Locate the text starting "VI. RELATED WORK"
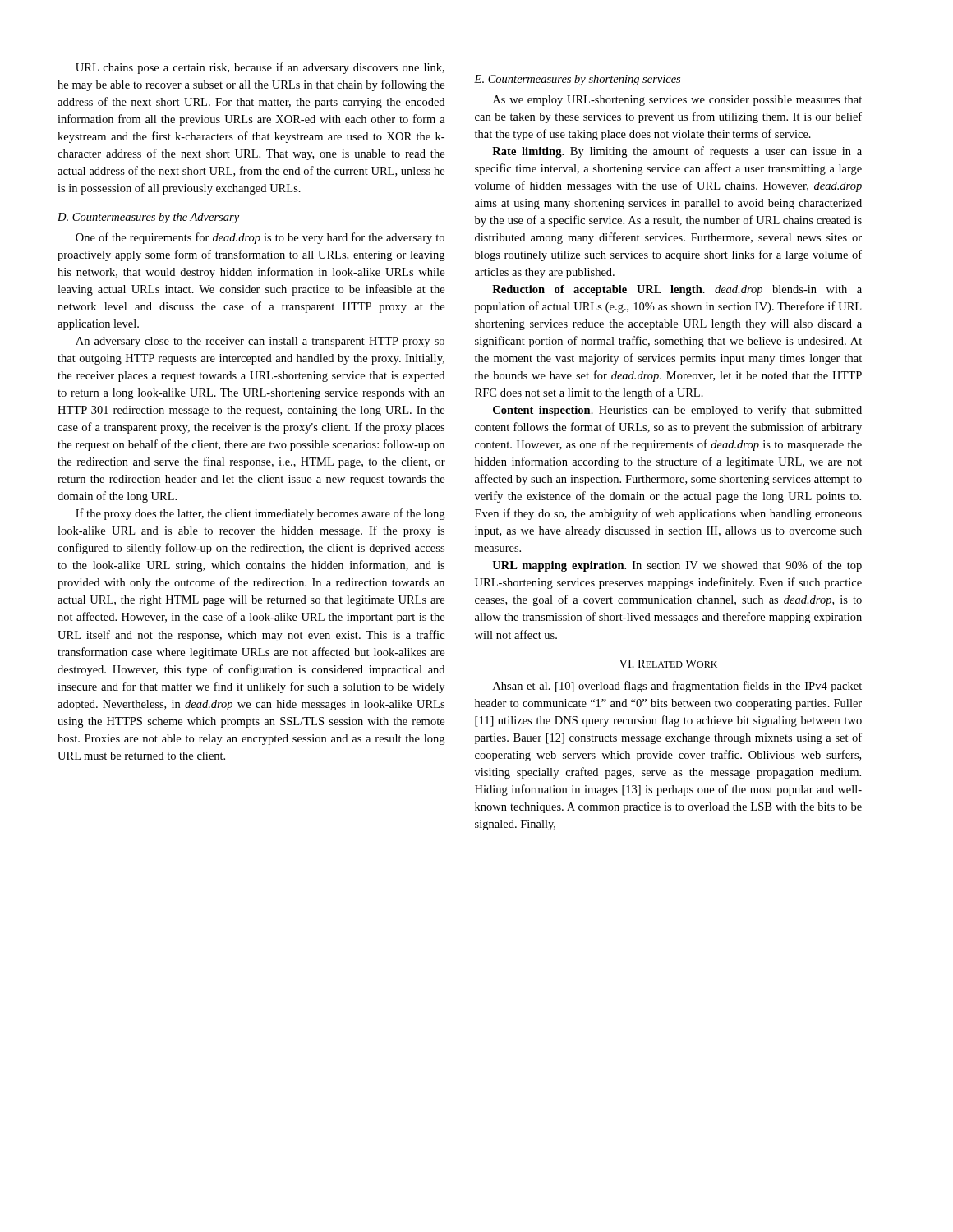Image resolution: width=953 pixels, height=1232 pixels. (x=668, y=663)
